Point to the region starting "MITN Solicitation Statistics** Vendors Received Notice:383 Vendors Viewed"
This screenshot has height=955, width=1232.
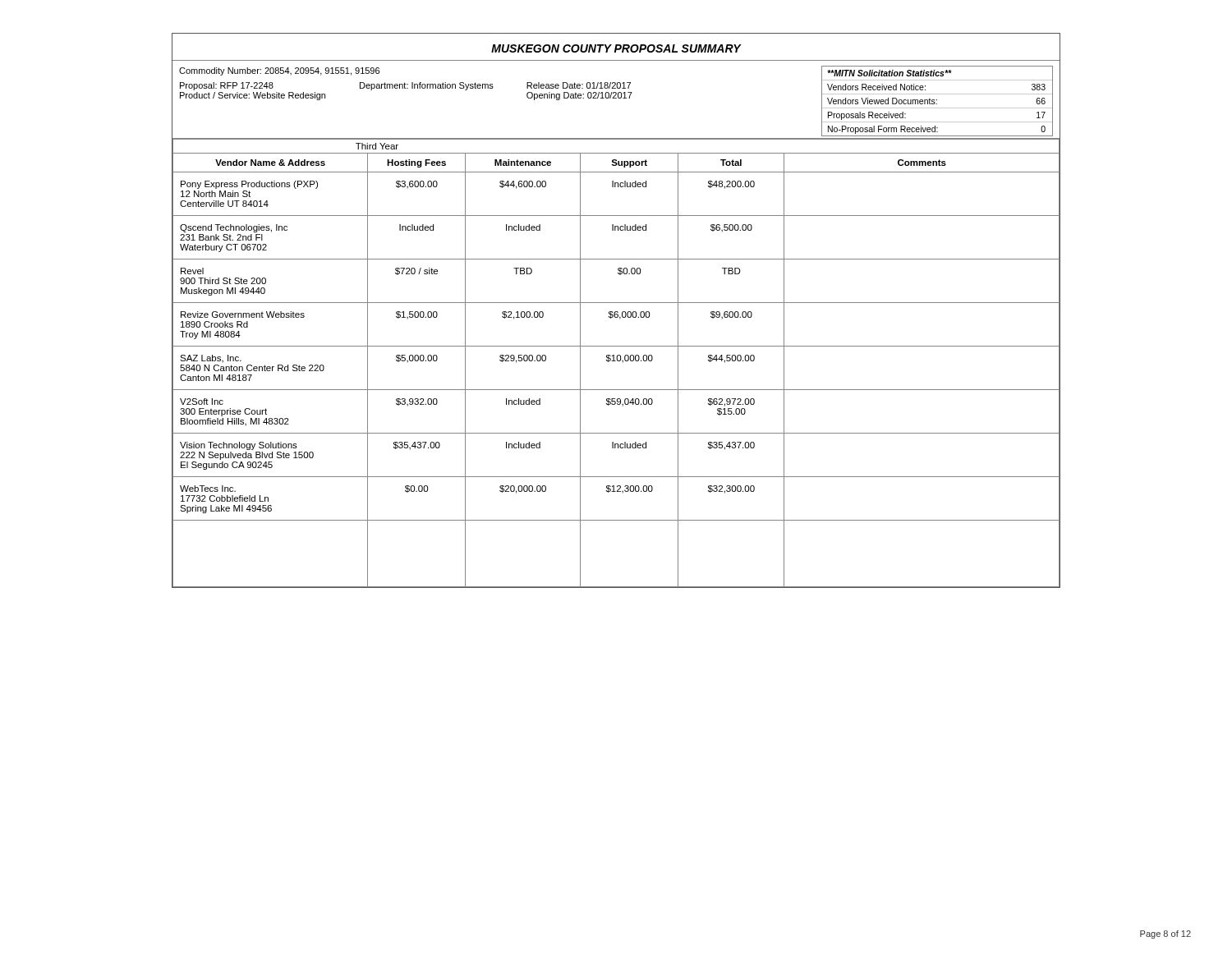[x=937, y=101]
